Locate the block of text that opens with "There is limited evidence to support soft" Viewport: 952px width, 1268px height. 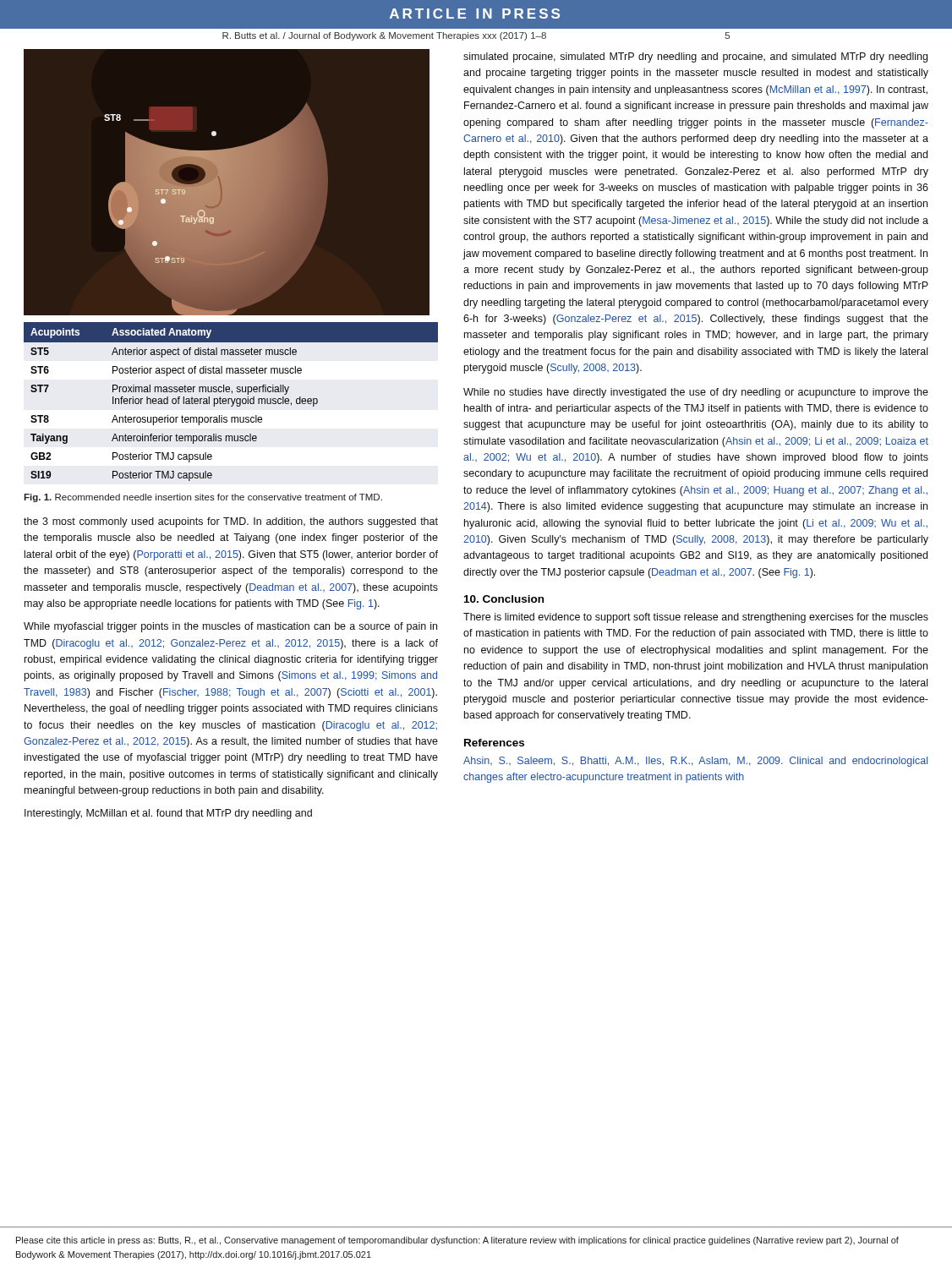(x=696, y=666)
